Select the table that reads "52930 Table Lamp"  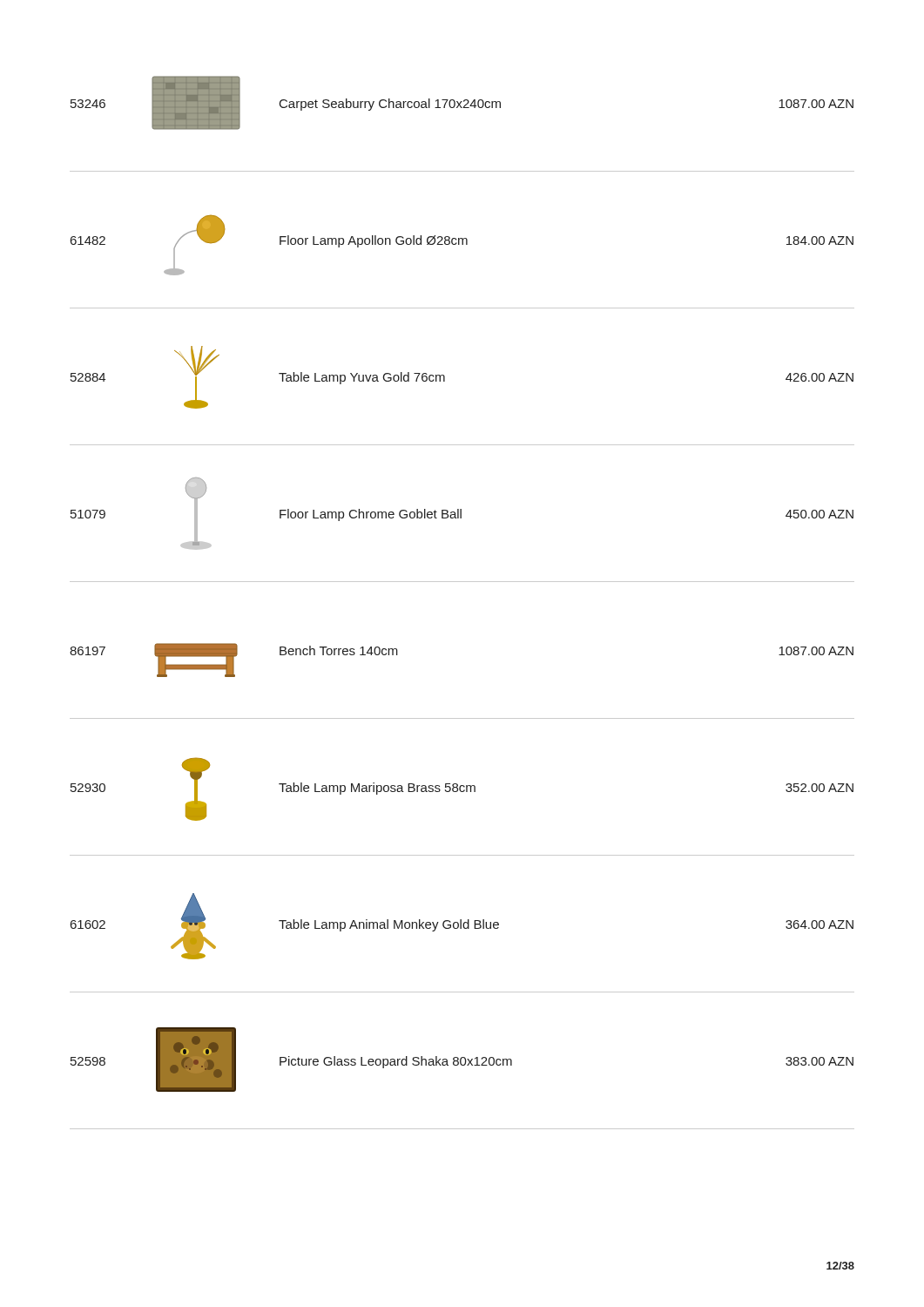tap(462, 787)
